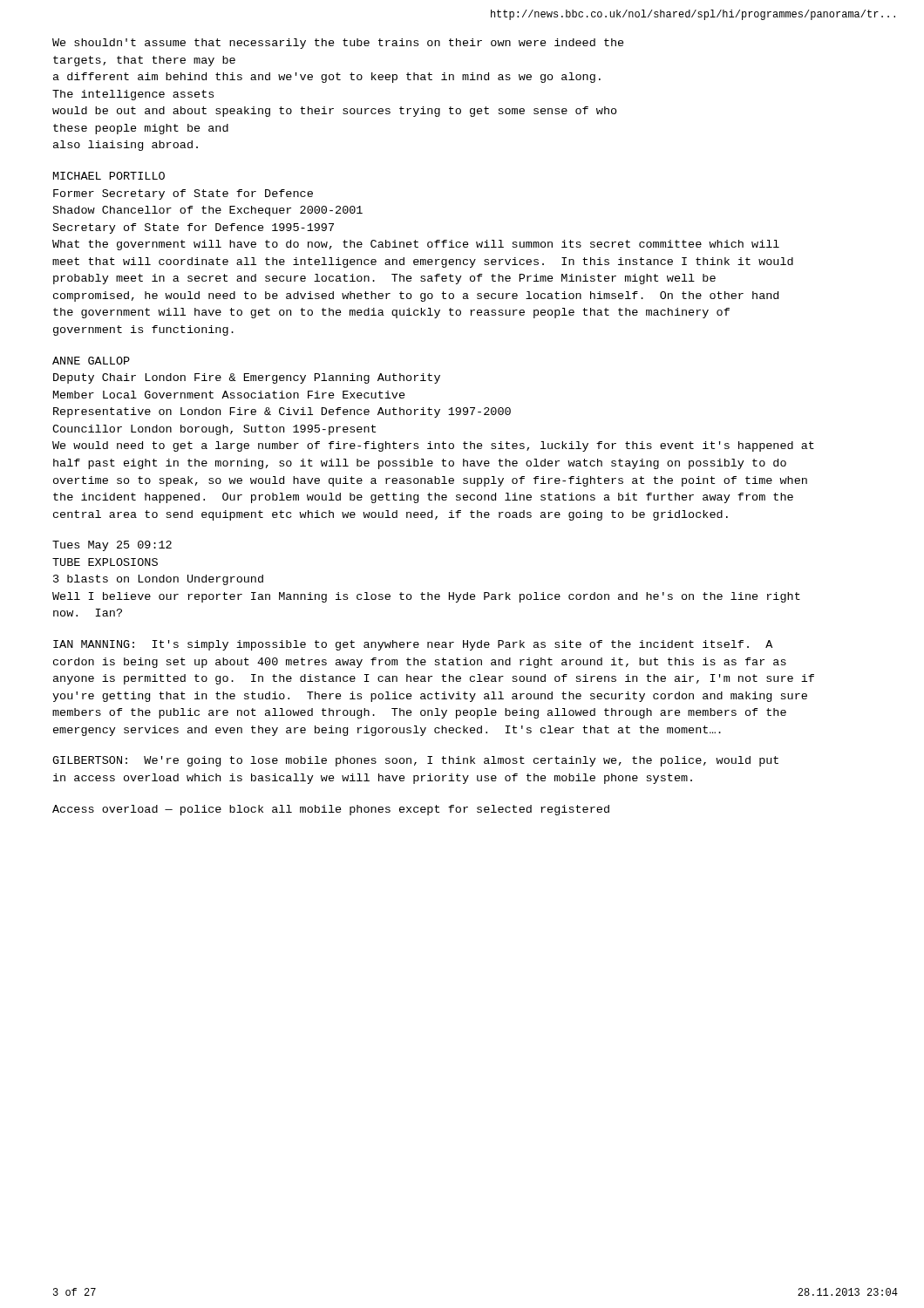Navigate to the text block starting "GILBERTSON: We're going to lose mobile"

[416, 770]
